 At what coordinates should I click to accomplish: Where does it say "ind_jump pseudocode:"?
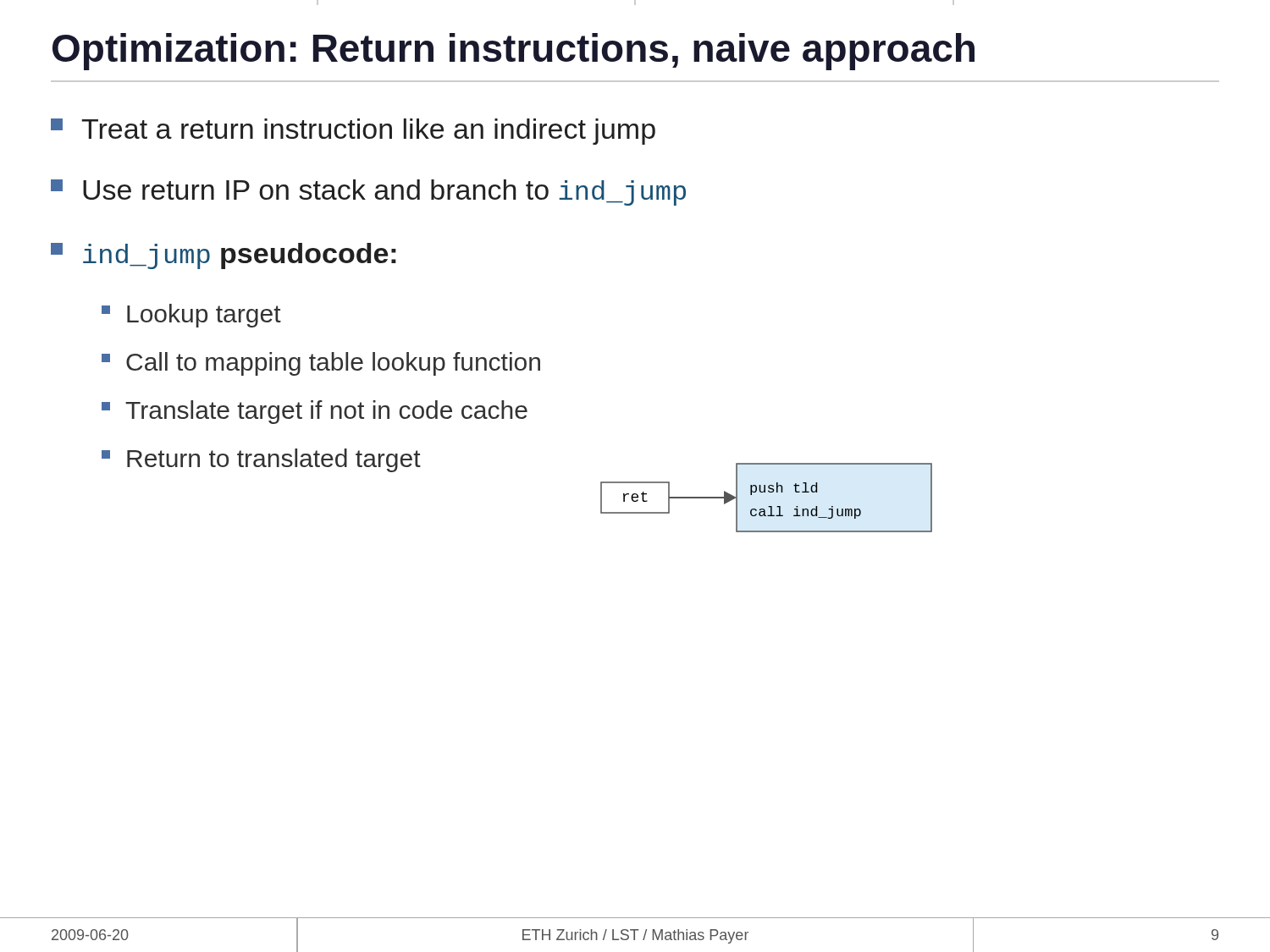225,254
